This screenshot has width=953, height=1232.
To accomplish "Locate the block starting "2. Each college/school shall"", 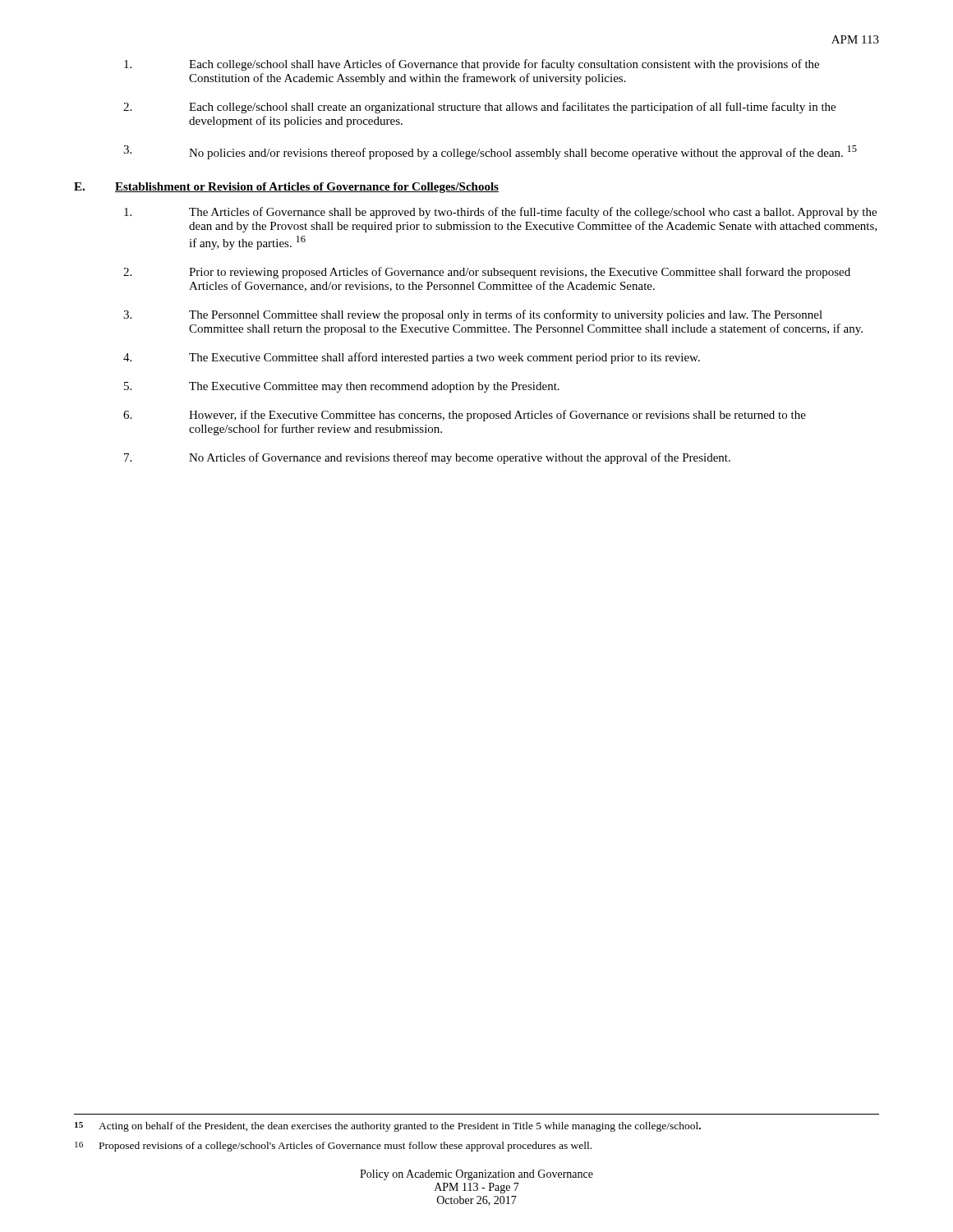I will 476,114.
